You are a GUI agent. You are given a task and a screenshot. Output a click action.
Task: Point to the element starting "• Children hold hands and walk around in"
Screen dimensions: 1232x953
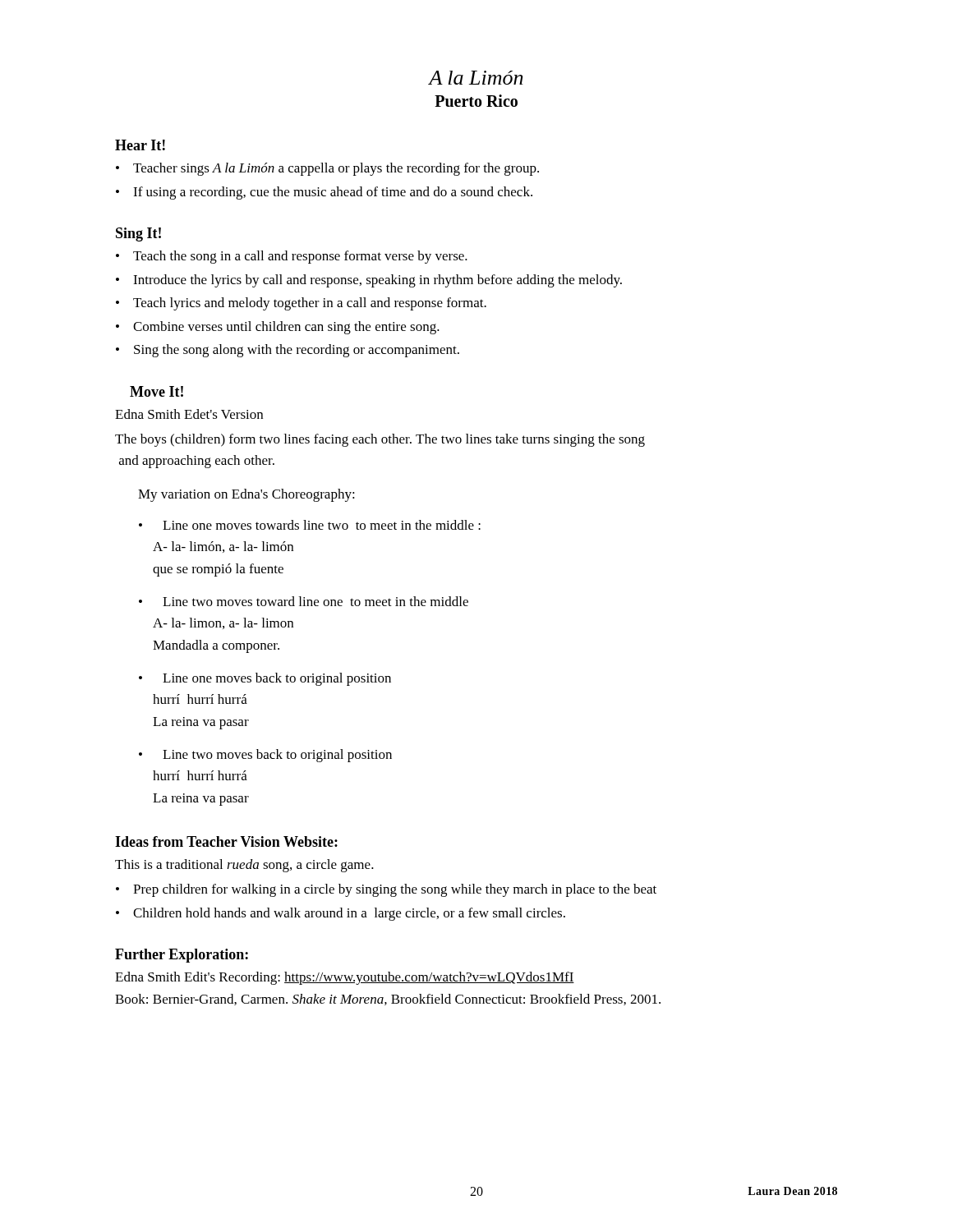coord(476,913)
